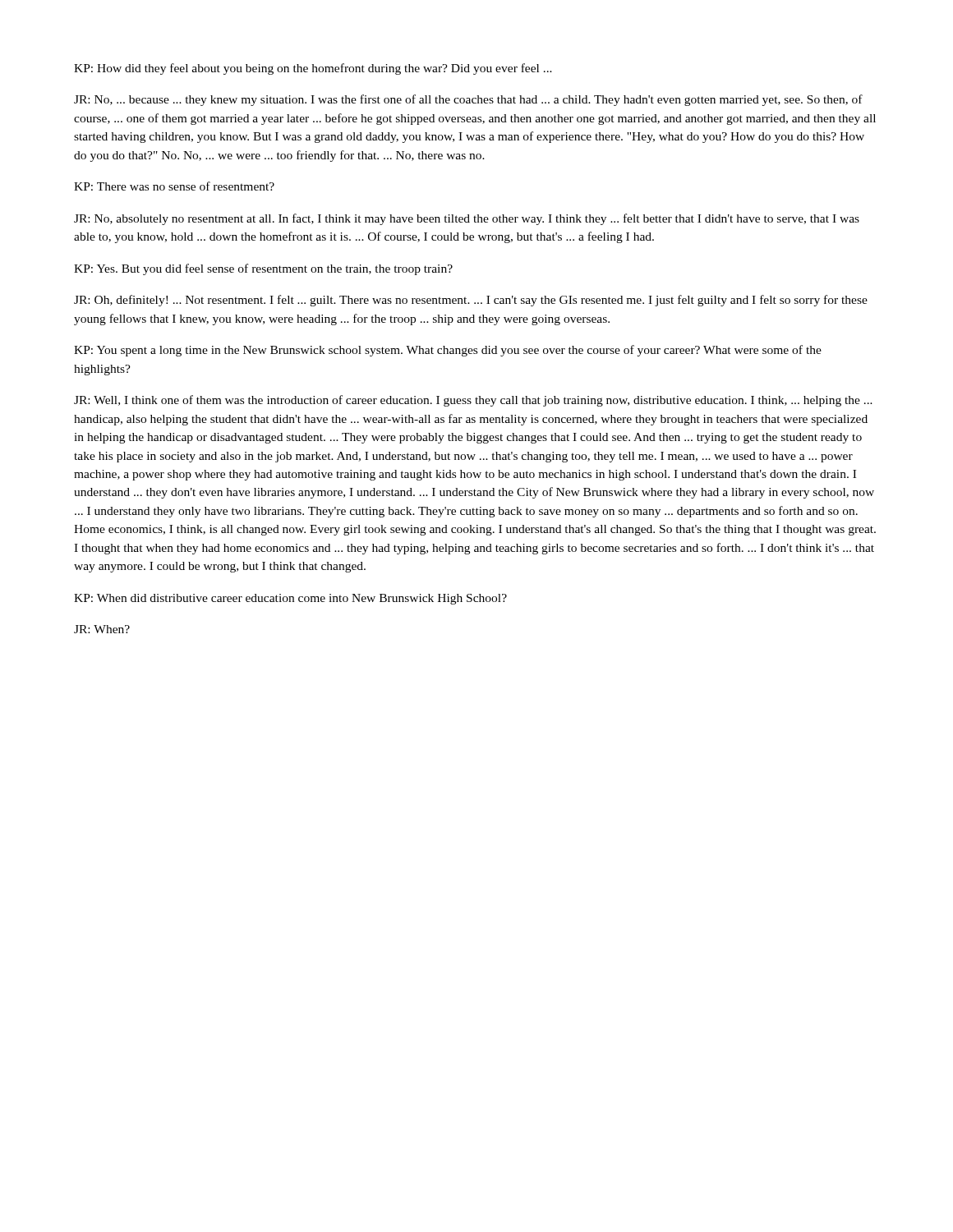Select the text block that says "JR: No, ... because"

coord(475,127)
